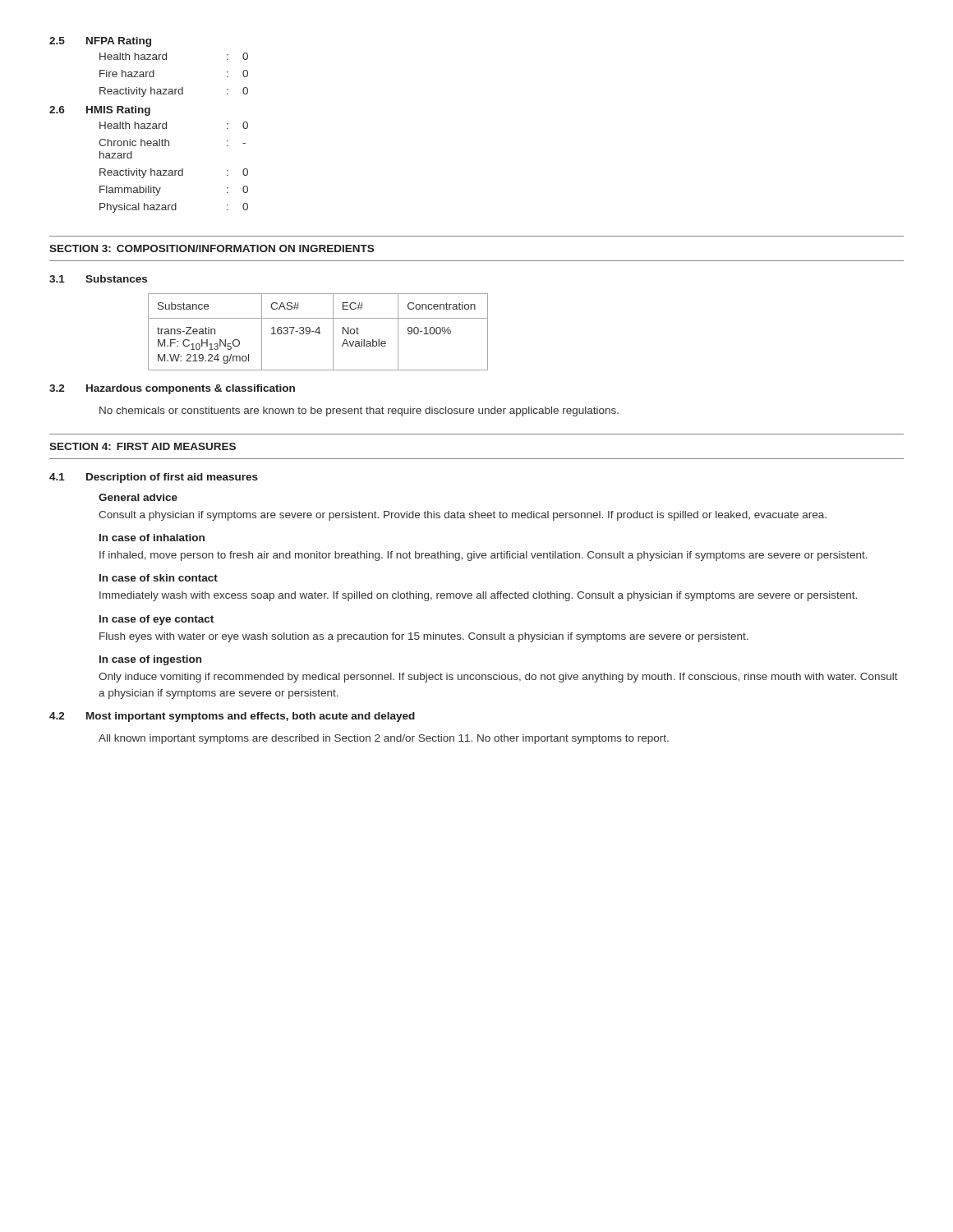Locate the section header that reads "4.1 Description of first aid"
The width and height of the screenshot is (953, 1232).
point(154,477)
